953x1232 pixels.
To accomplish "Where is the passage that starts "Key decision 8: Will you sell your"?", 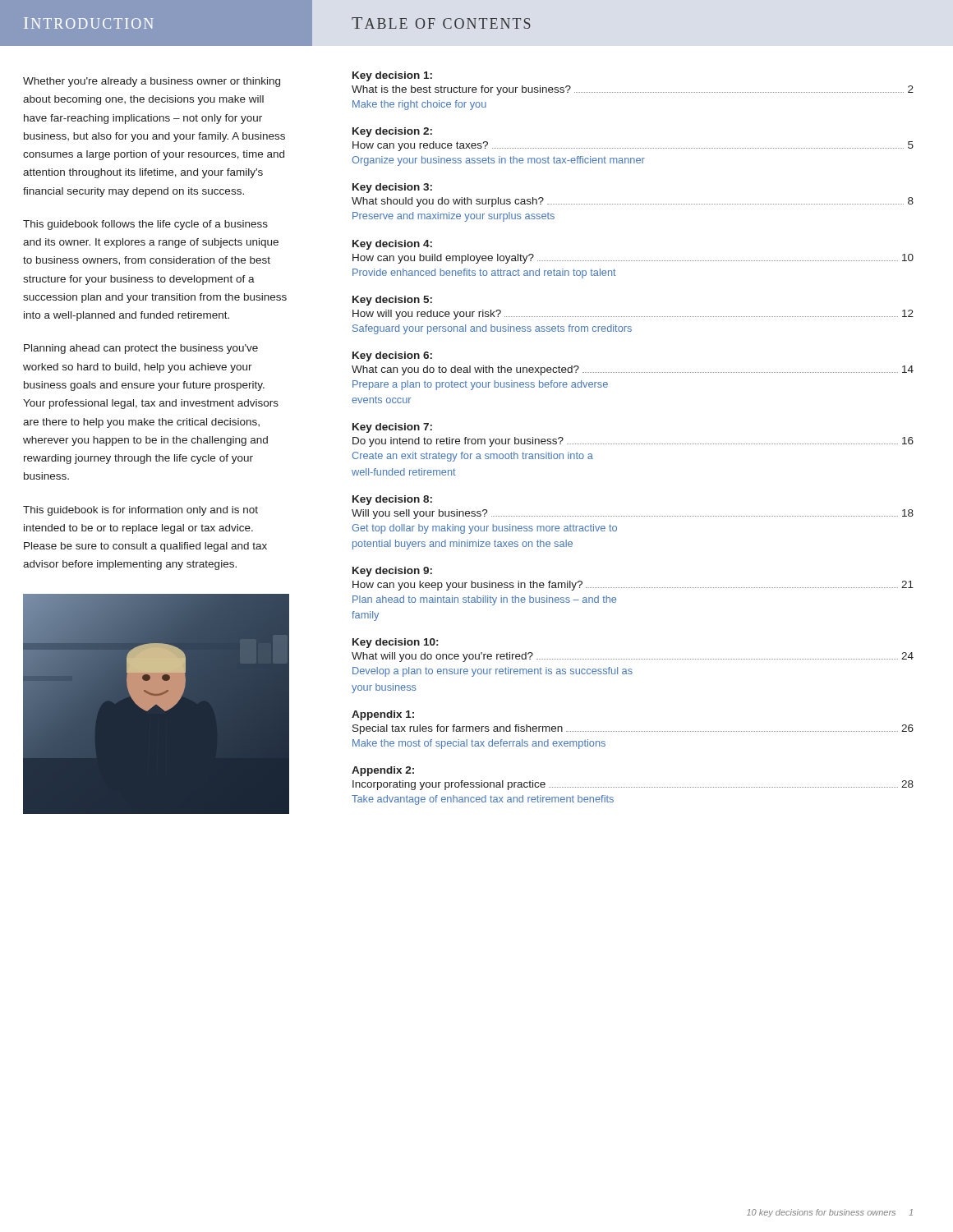I will point(633,522).
